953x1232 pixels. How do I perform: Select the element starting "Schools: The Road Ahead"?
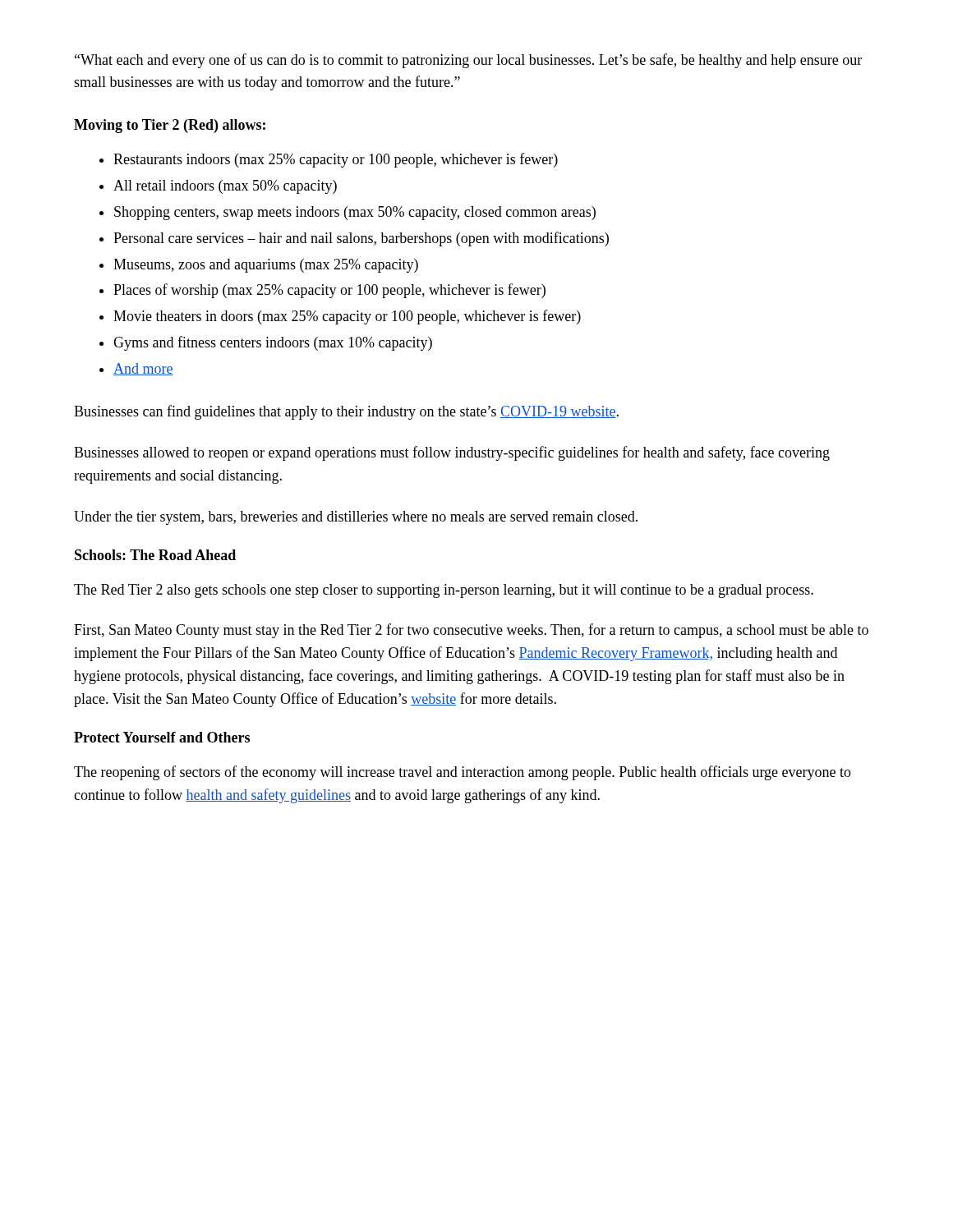pos(155,555)
